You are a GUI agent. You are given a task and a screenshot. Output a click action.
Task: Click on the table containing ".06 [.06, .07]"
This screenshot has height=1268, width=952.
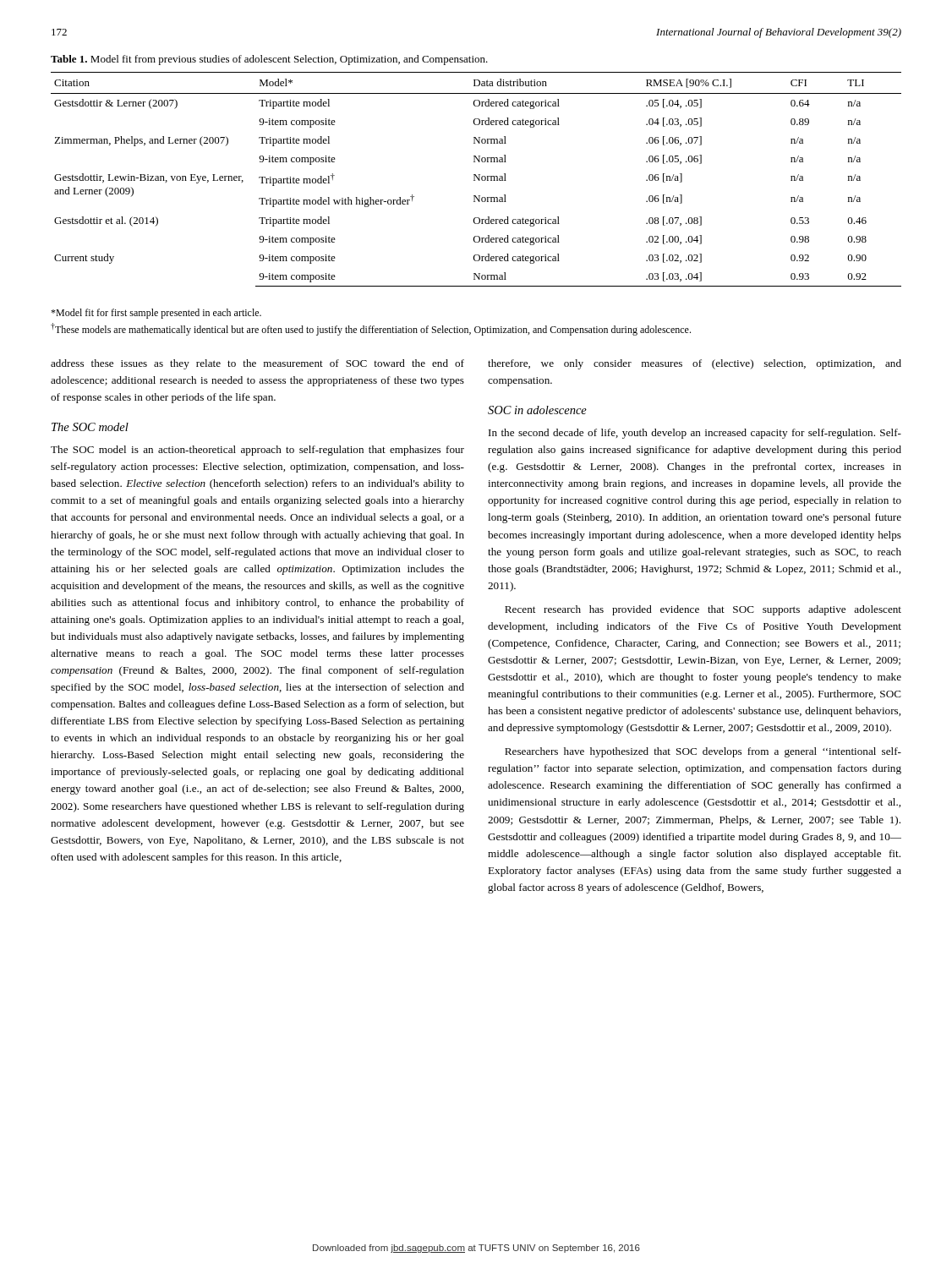tap(476, 179)
